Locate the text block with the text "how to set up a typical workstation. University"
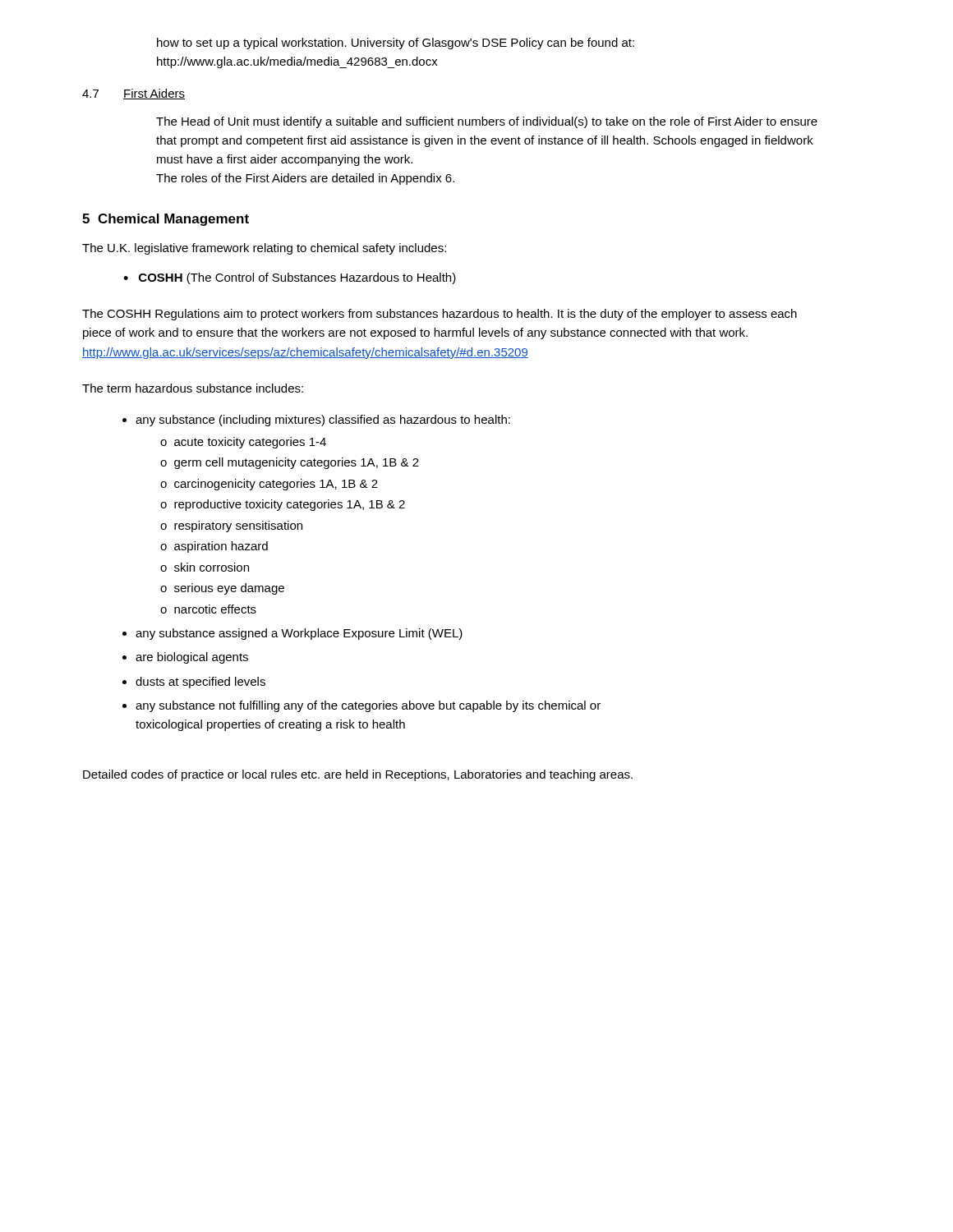The height and width of the screenshot is (1232, 953). [x=396, y=52]
